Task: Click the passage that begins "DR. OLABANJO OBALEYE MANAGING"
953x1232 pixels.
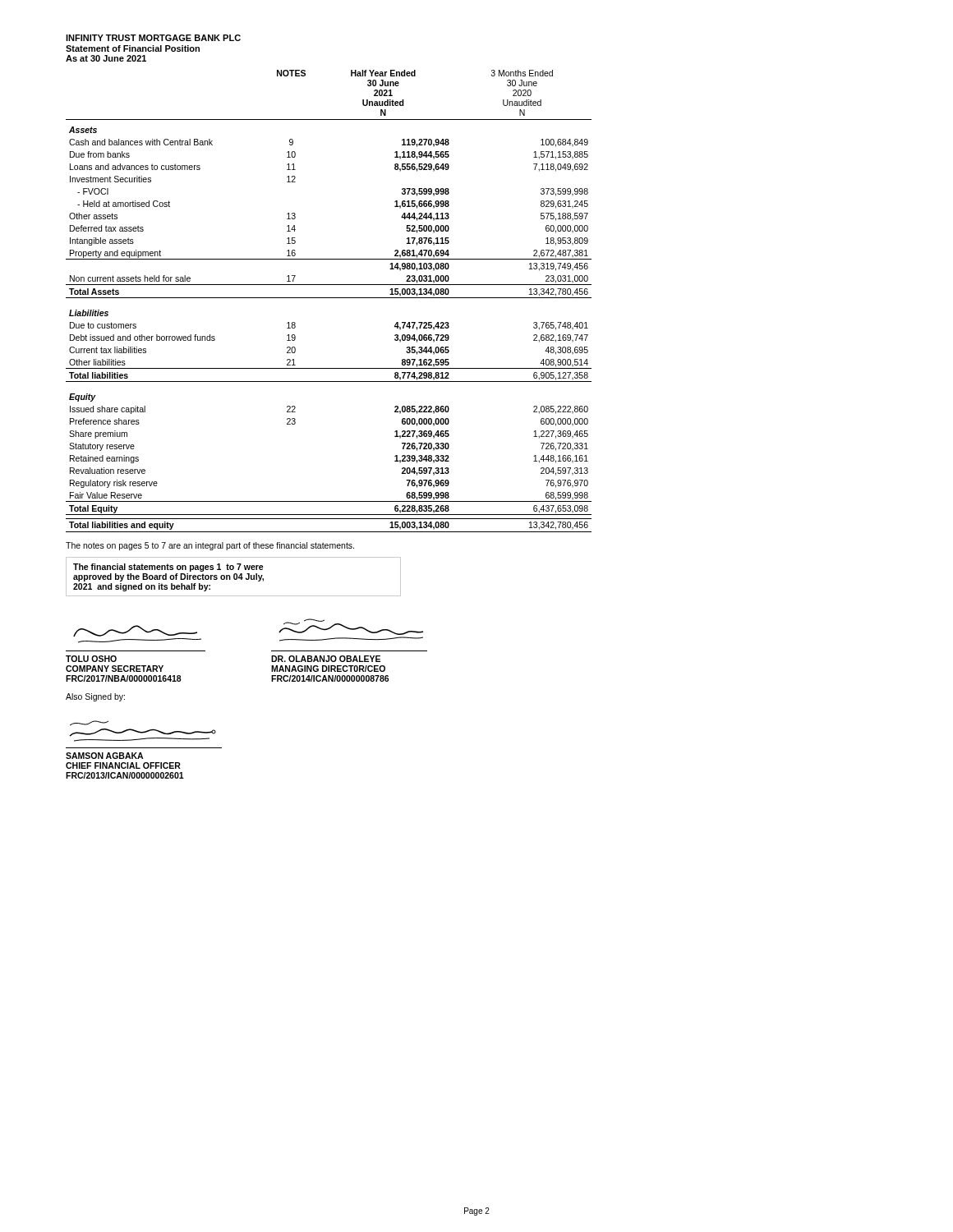Action: tap(330, 668)
